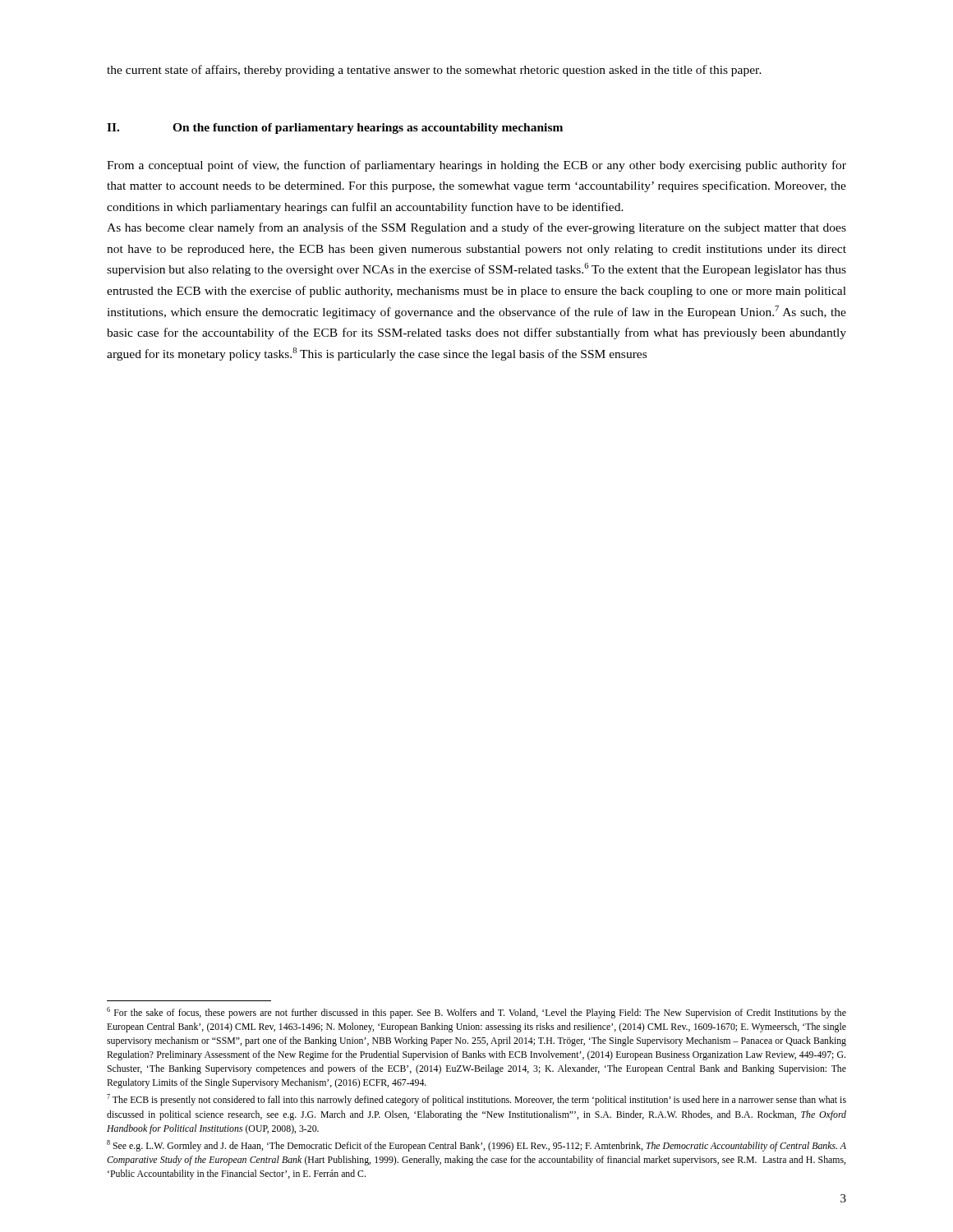Where is the passage that starts "From a conceptual point"?
The image size is (953, 1232).
476,186
